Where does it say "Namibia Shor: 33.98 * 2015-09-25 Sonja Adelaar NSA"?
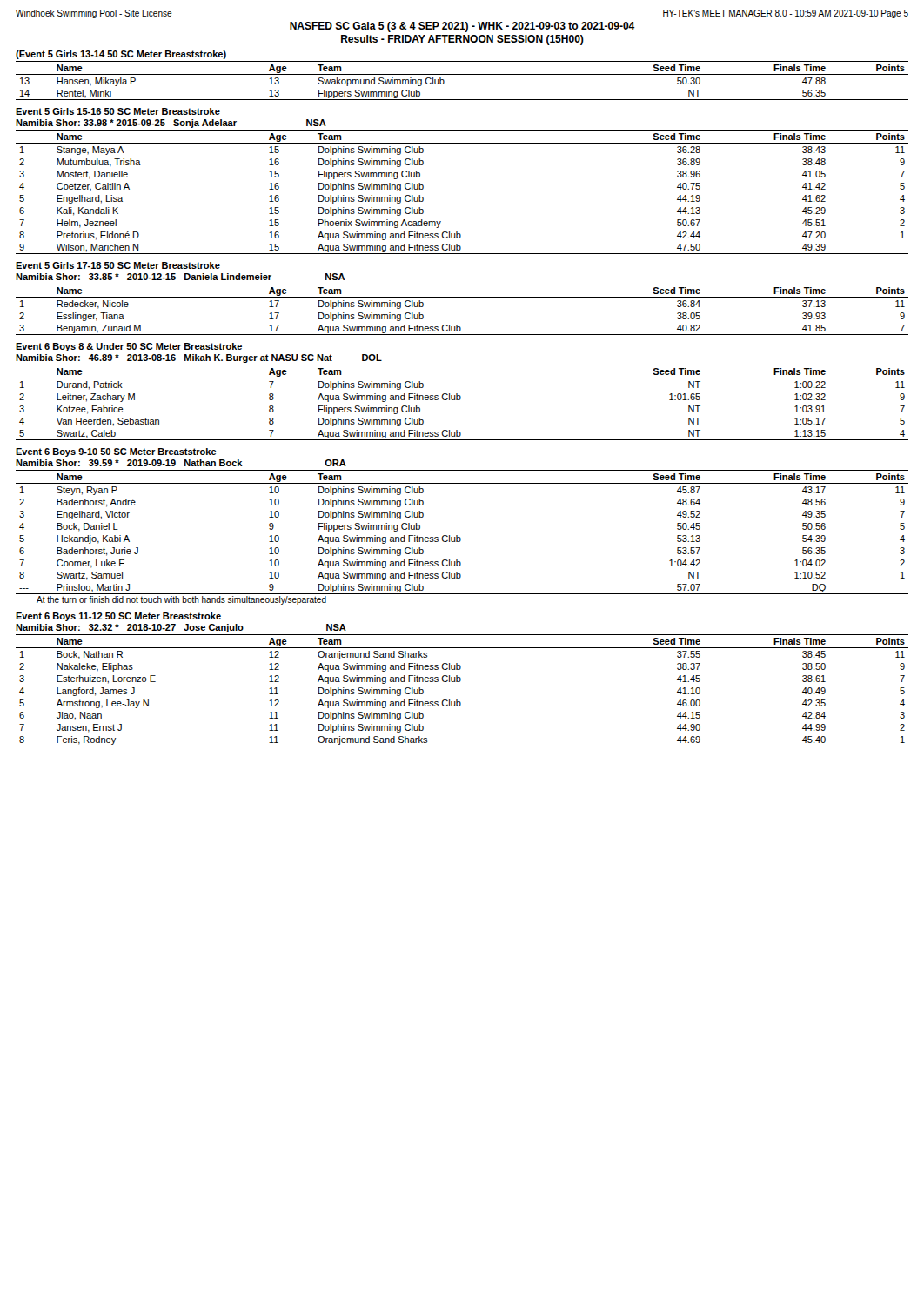 coord(171,123)
